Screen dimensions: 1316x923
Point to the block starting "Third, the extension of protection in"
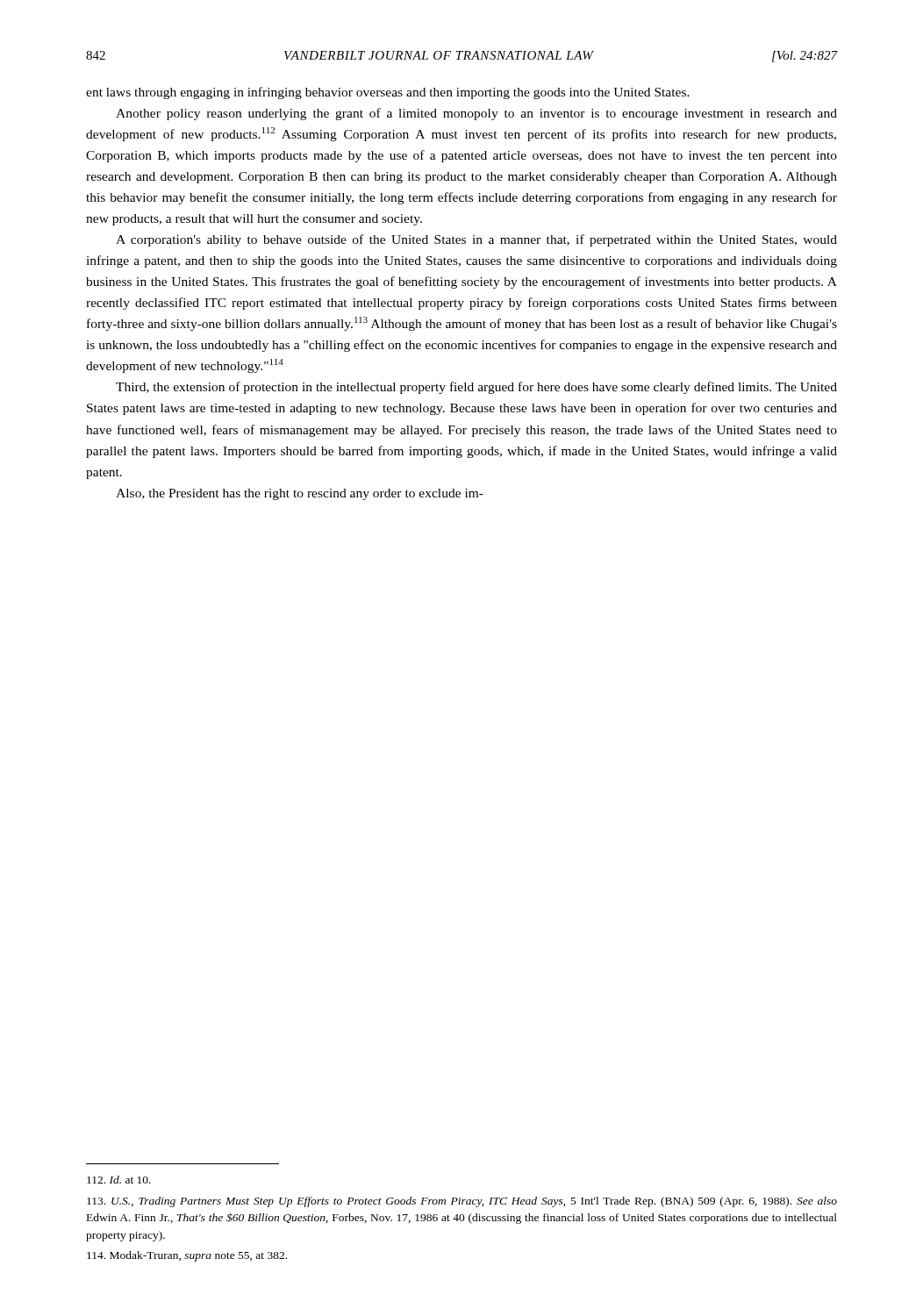pyautogui.click(x=462, y=429)
